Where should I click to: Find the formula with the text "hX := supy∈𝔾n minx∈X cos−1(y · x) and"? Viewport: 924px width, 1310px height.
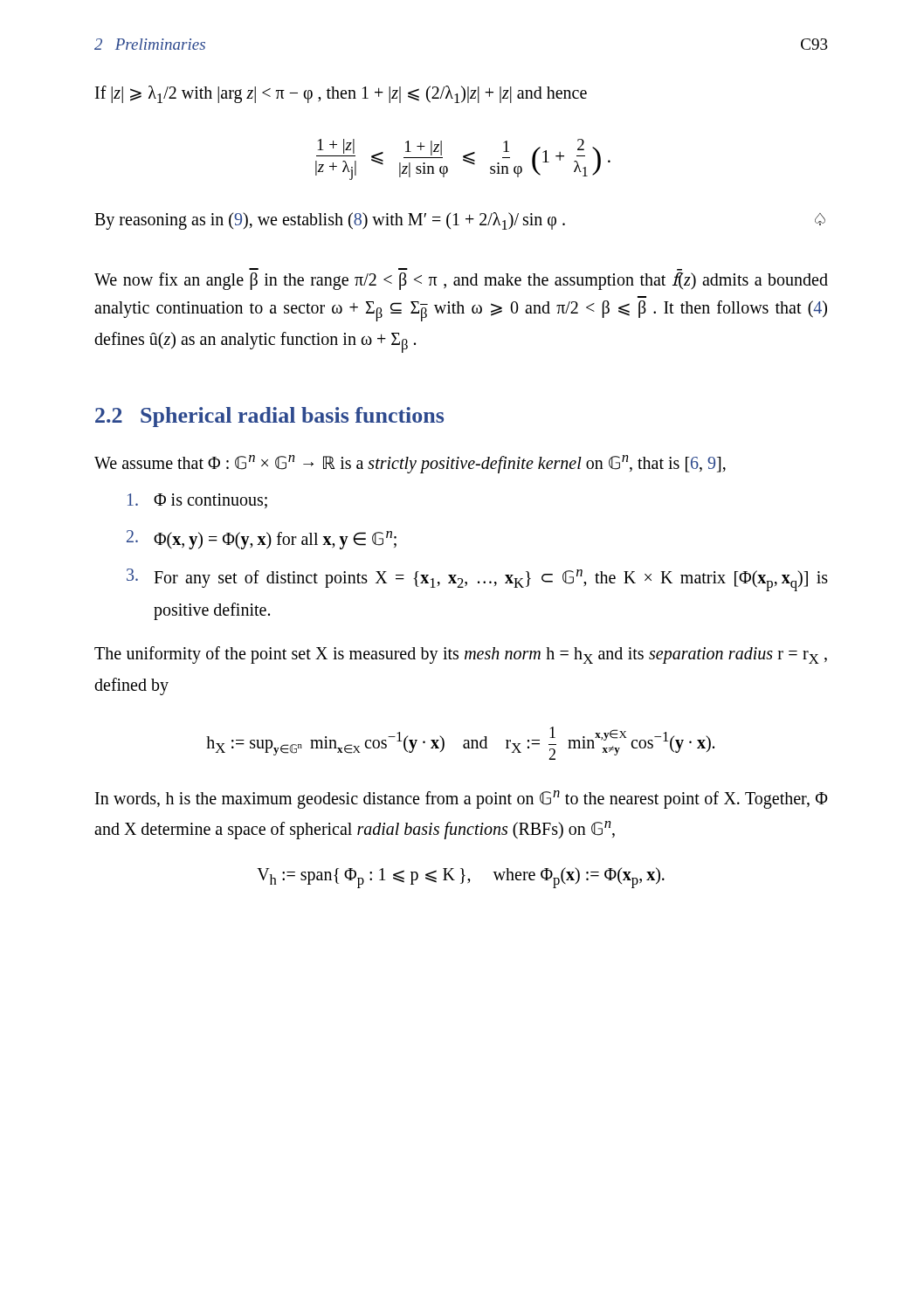pyautogui.click(x=461, y=740)
